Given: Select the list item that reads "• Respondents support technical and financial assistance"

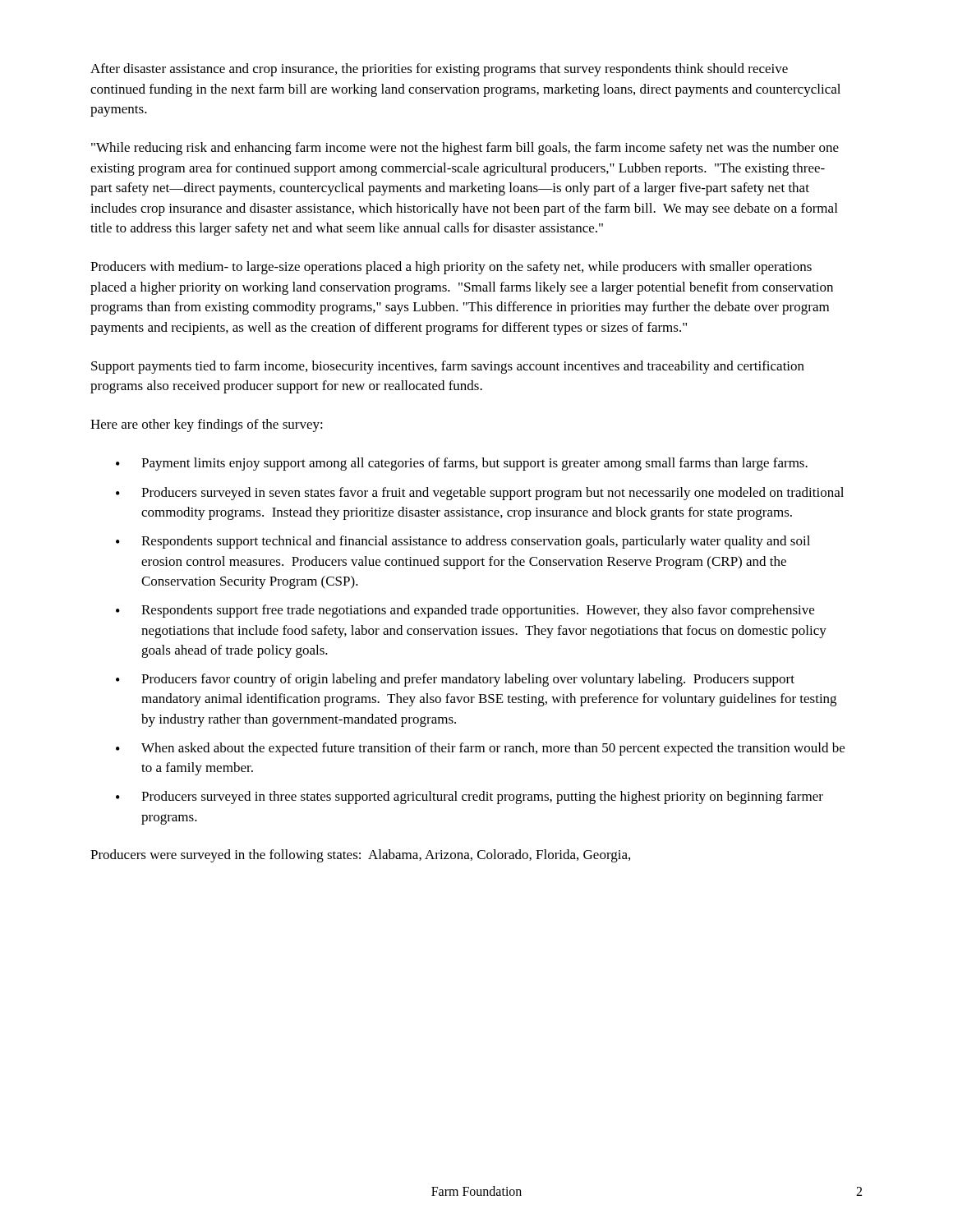Looking at the screenshot, I should pyautogui.click(x=481, y=562).
